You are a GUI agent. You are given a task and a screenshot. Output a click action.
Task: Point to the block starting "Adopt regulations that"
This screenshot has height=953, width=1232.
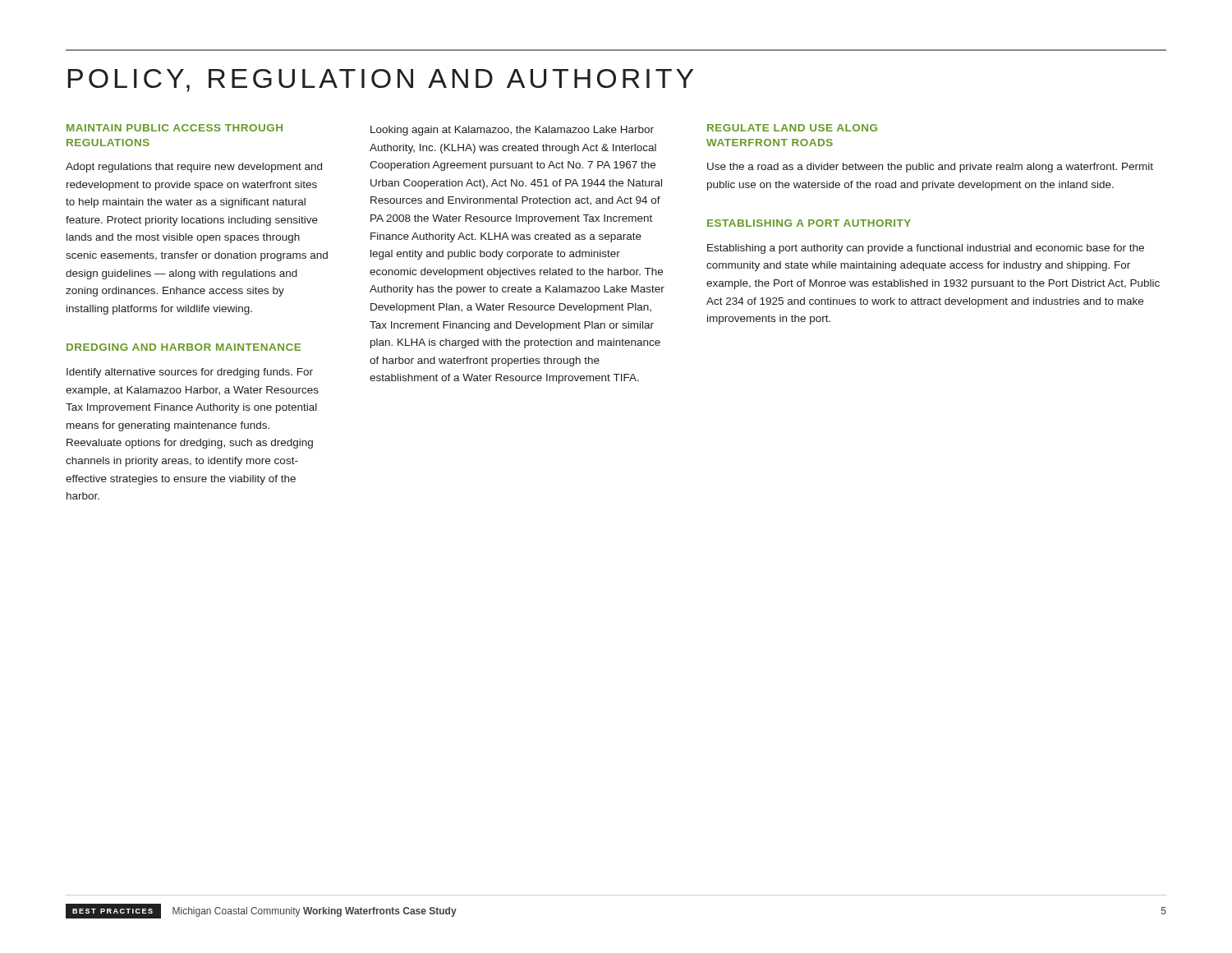coord(197,237)
